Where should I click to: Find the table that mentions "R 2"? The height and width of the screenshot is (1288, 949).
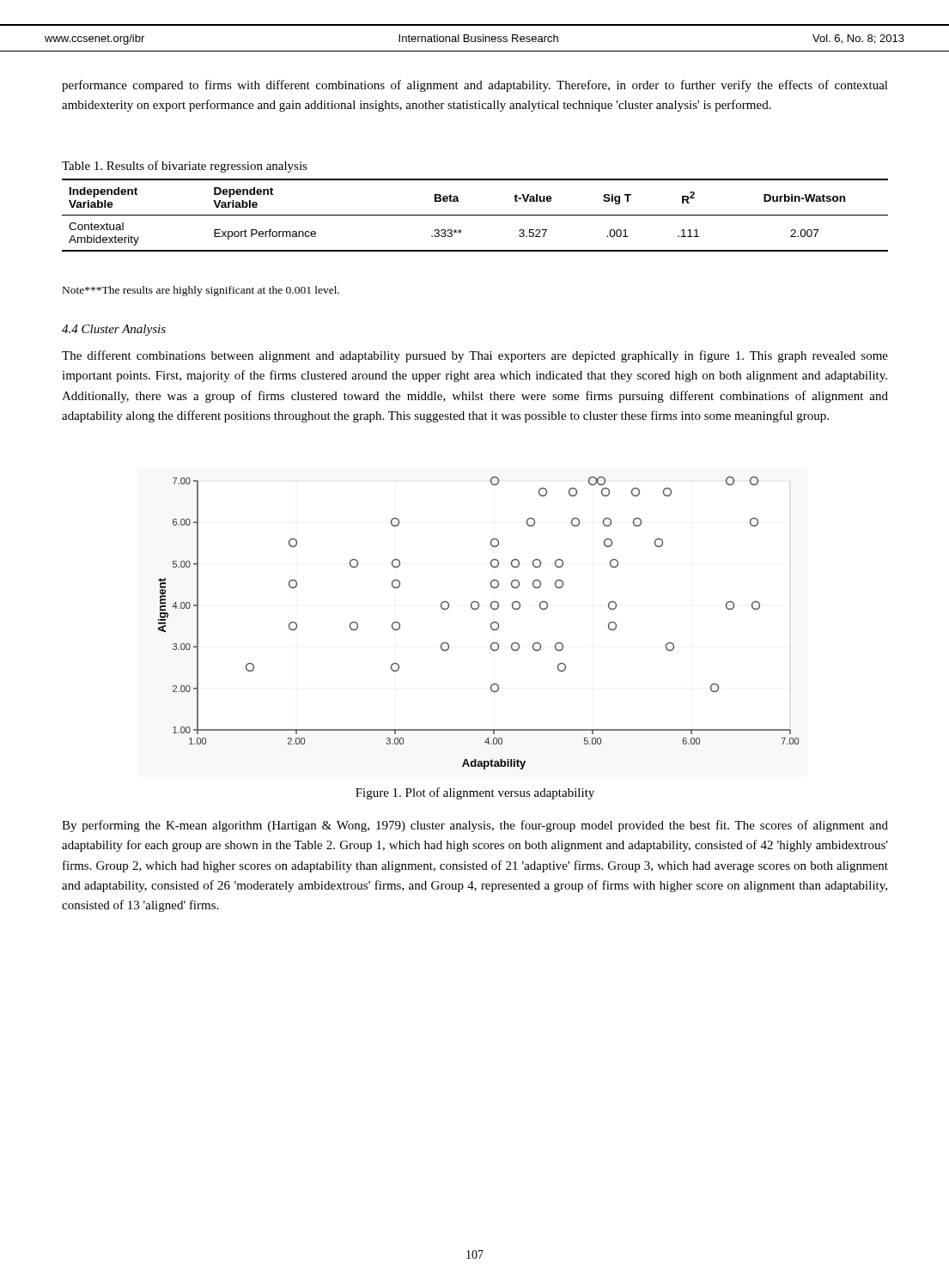(x=475, y=215)
